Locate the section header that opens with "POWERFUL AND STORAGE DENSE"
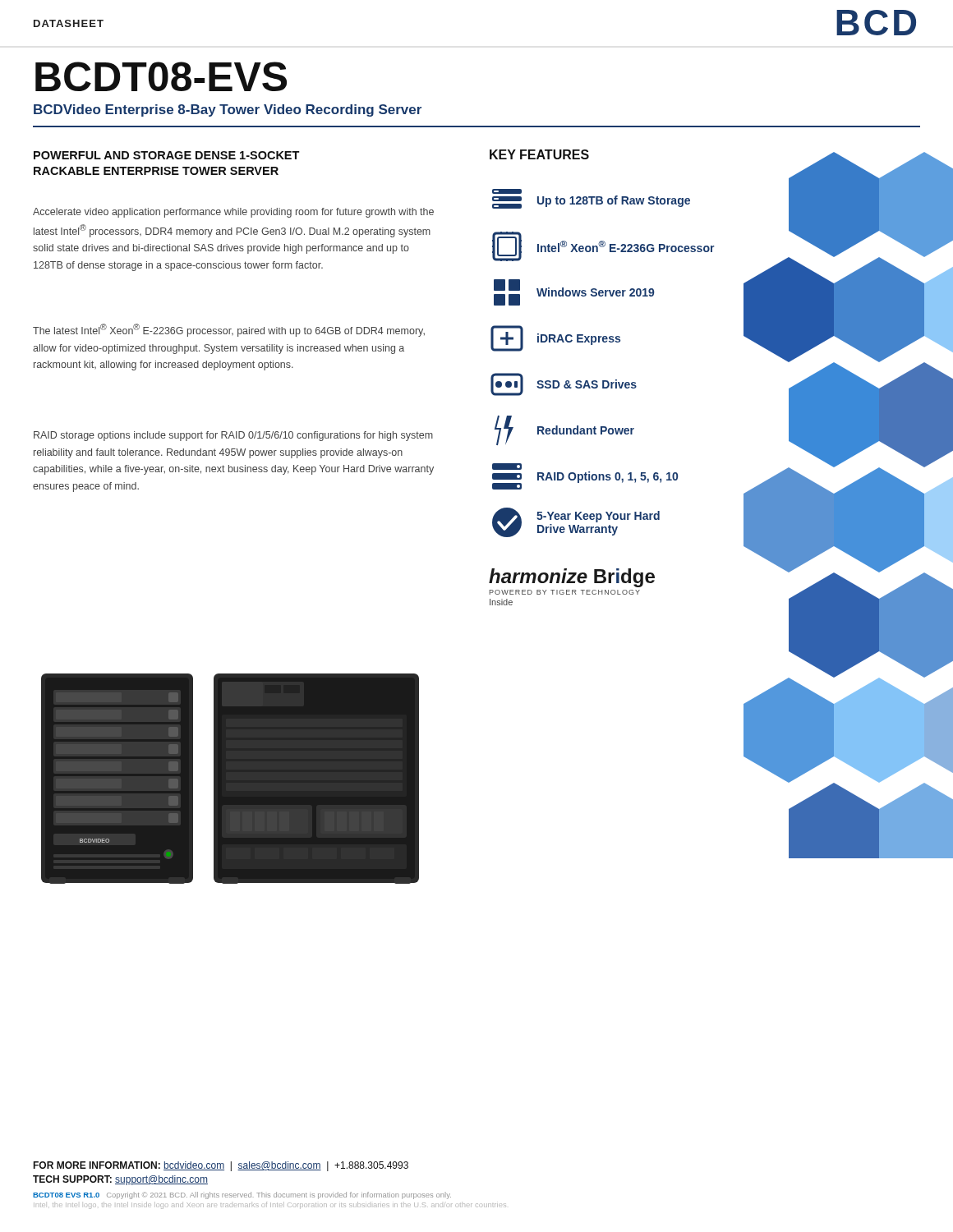Screen dimensions: 1232x953 pos(234,163)
